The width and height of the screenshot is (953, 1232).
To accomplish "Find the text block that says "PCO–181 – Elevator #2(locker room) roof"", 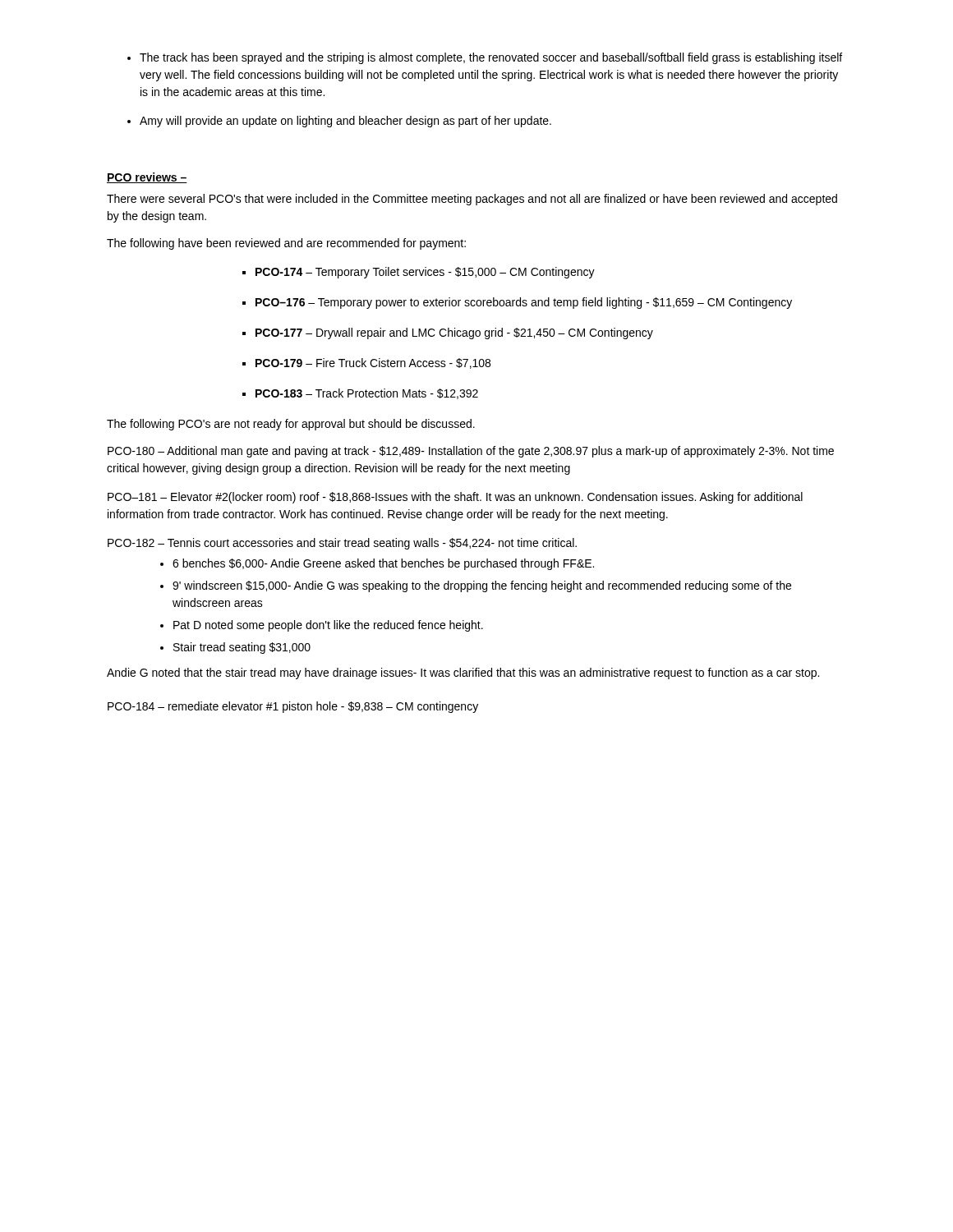I will (455, 506).
